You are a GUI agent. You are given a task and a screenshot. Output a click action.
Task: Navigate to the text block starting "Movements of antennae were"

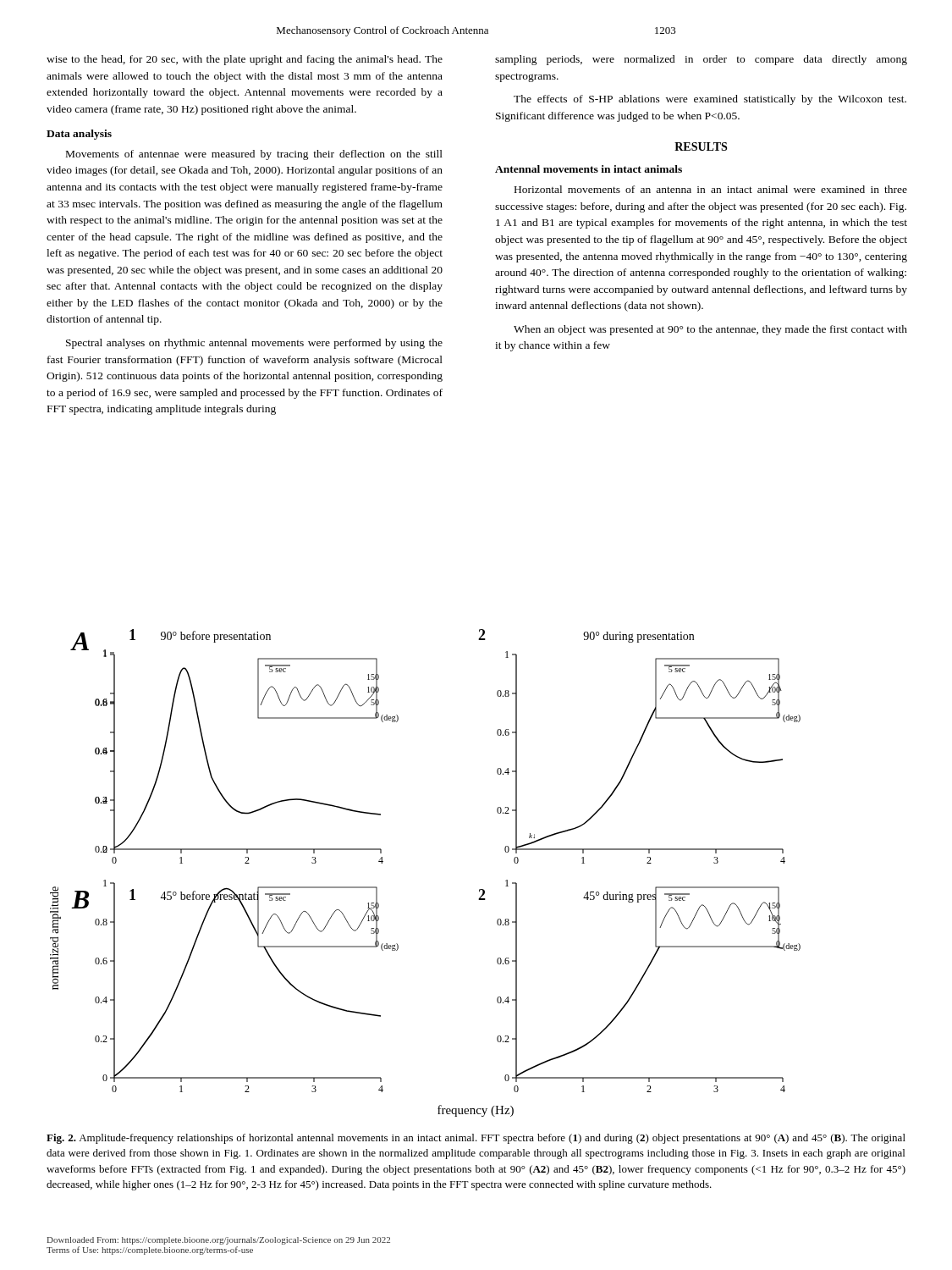[245, 237]
